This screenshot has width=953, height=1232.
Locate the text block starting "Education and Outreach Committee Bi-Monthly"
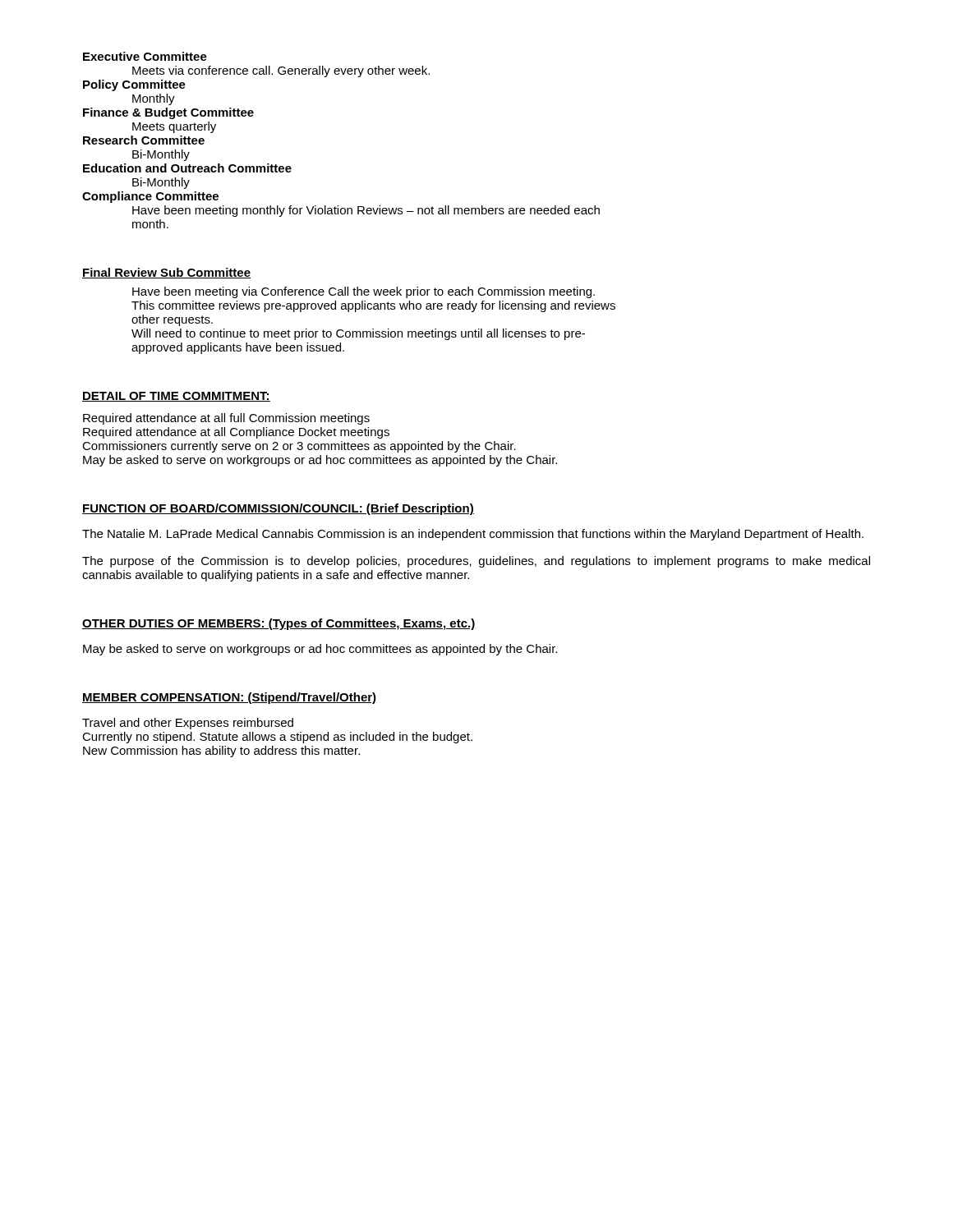[x=187, y=168]
